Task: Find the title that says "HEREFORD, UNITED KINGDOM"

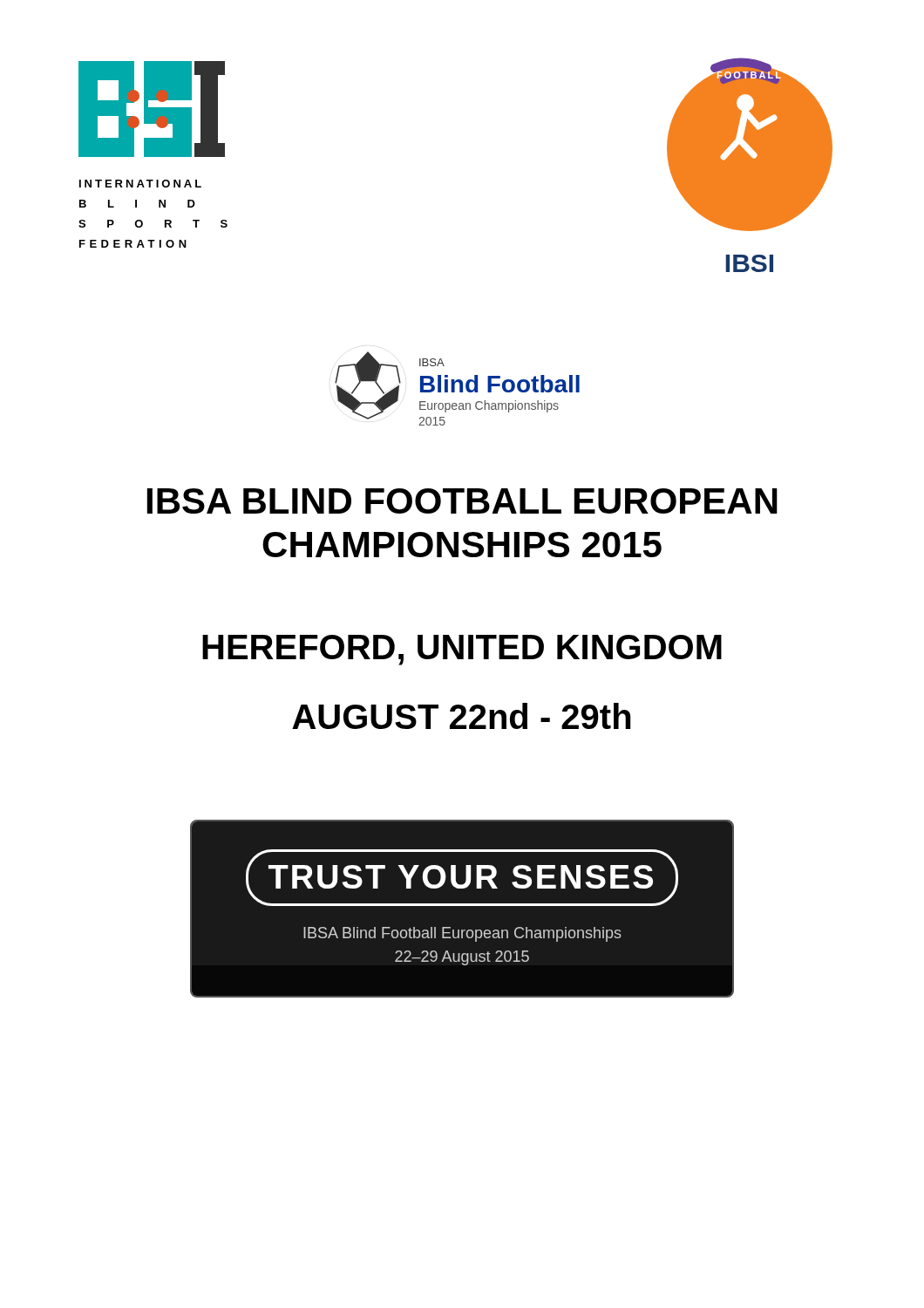Action: coord(462,647)
